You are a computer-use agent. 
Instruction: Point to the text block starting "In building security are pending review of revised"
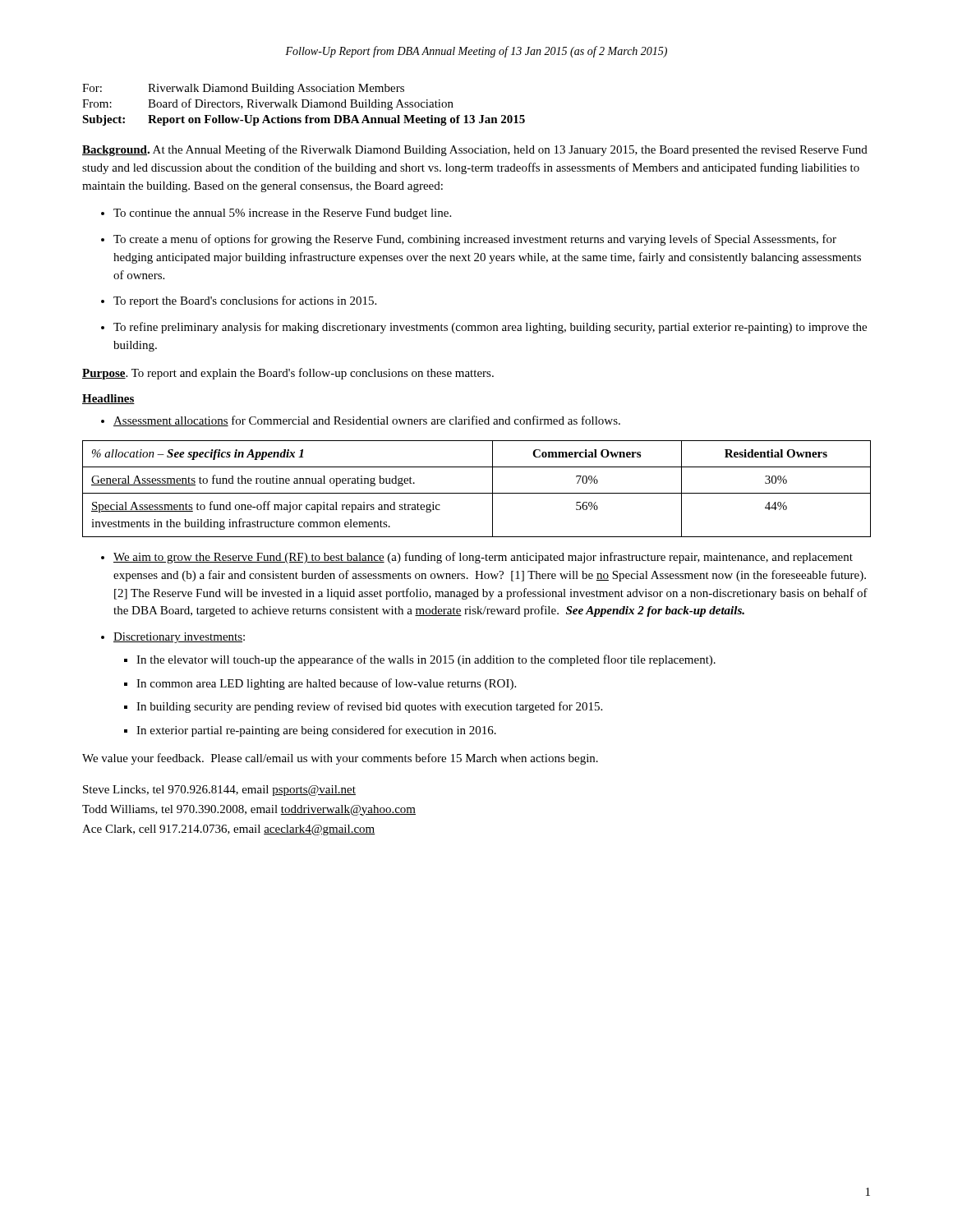(x=504, y=707)
